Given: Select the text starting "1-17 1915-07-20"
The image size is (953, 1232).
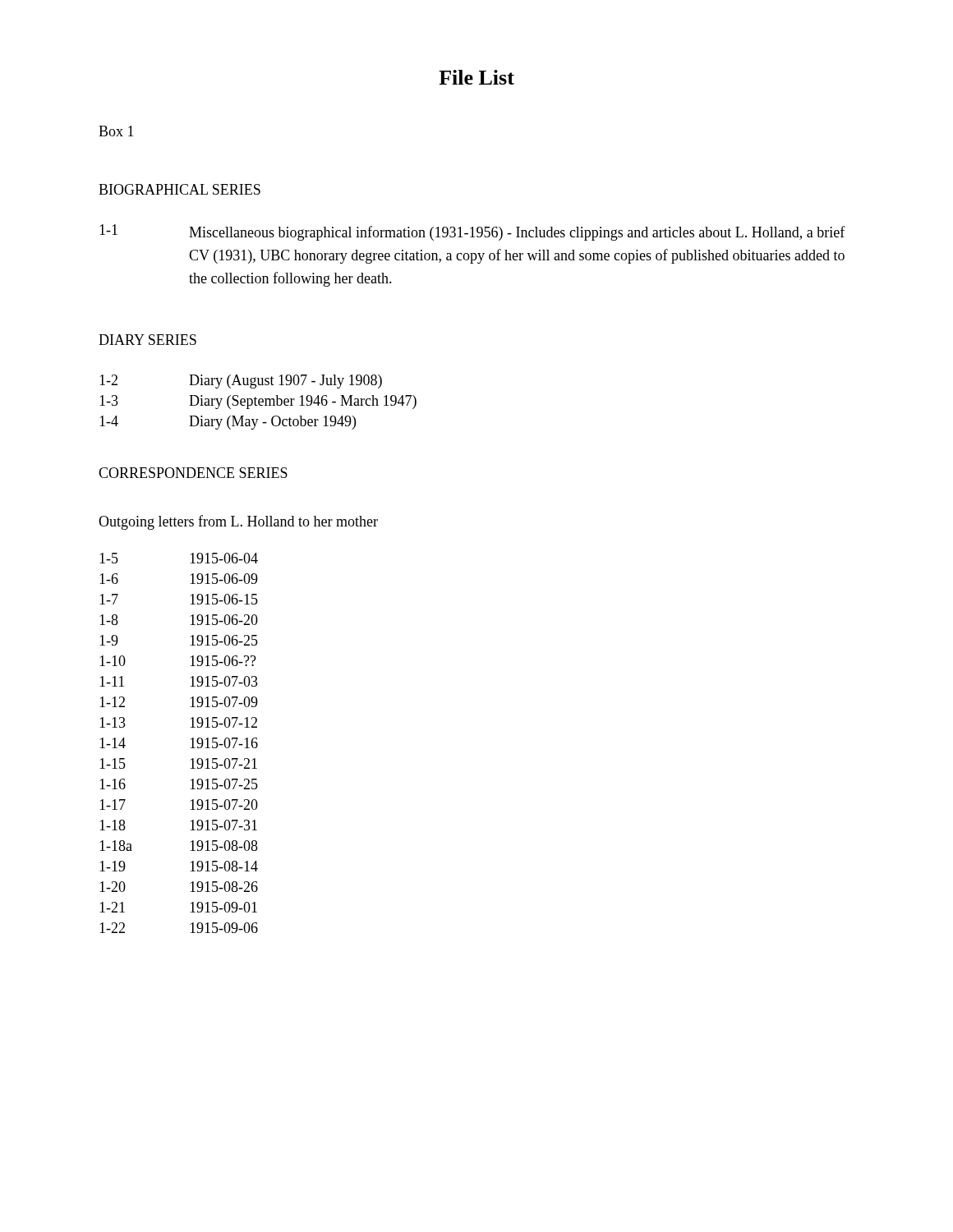Looking at the screenshot, I should [x=115, y=804].
